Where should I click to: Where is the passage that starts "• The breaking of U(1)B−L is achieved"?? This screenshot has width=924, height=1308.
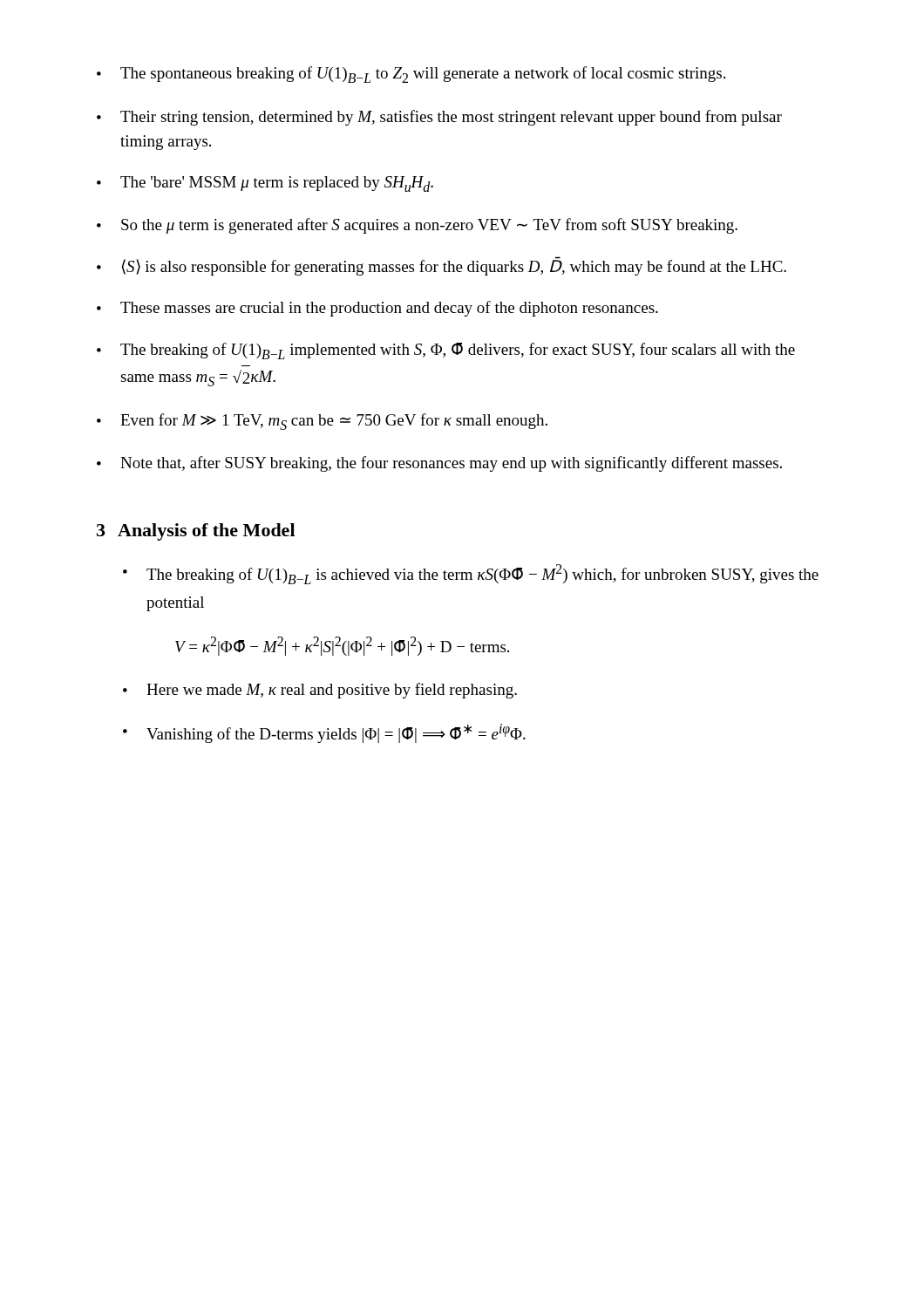(x=475, y=587)
